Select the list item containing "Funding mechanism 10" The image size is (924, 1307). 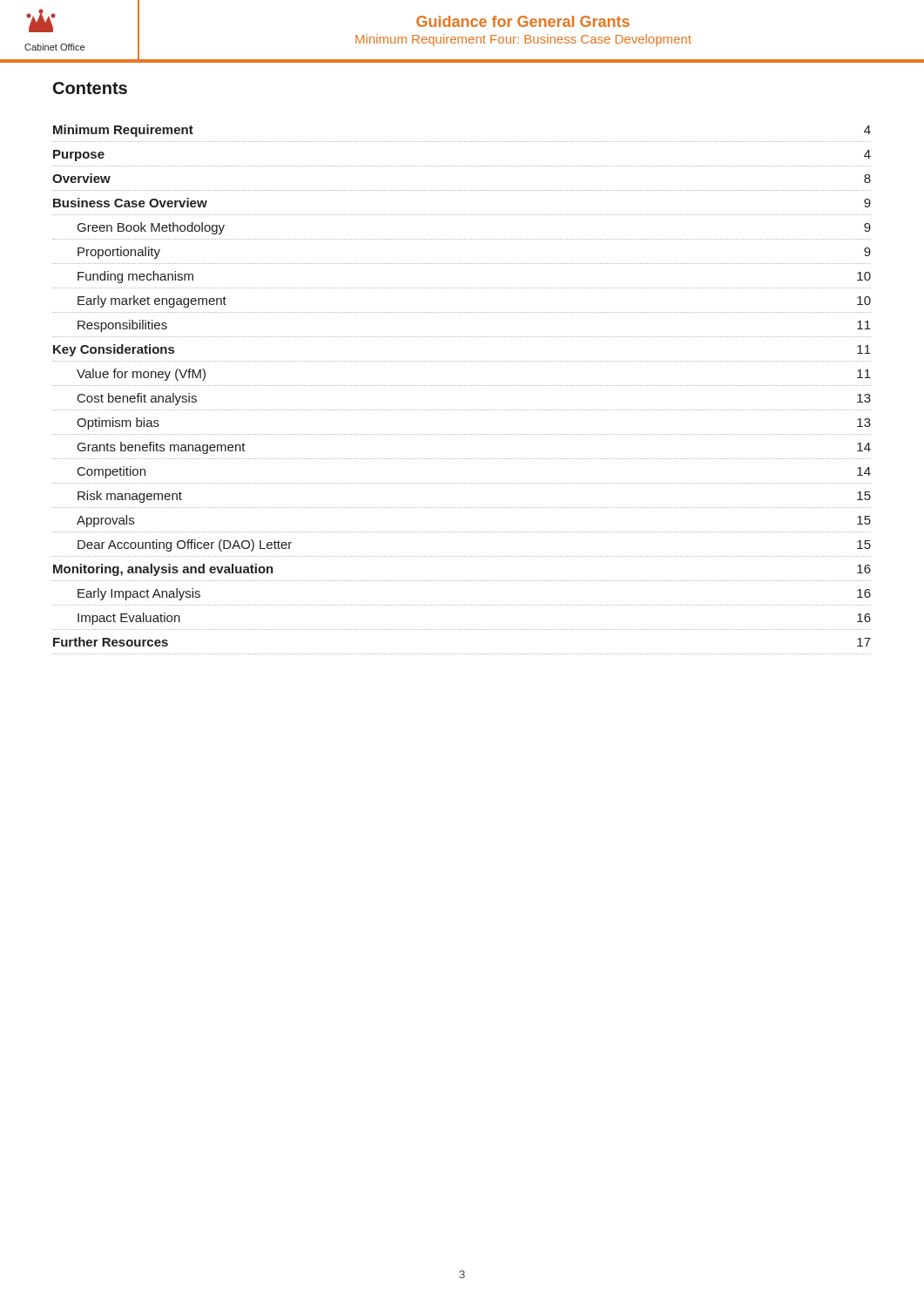pos(474,276)
